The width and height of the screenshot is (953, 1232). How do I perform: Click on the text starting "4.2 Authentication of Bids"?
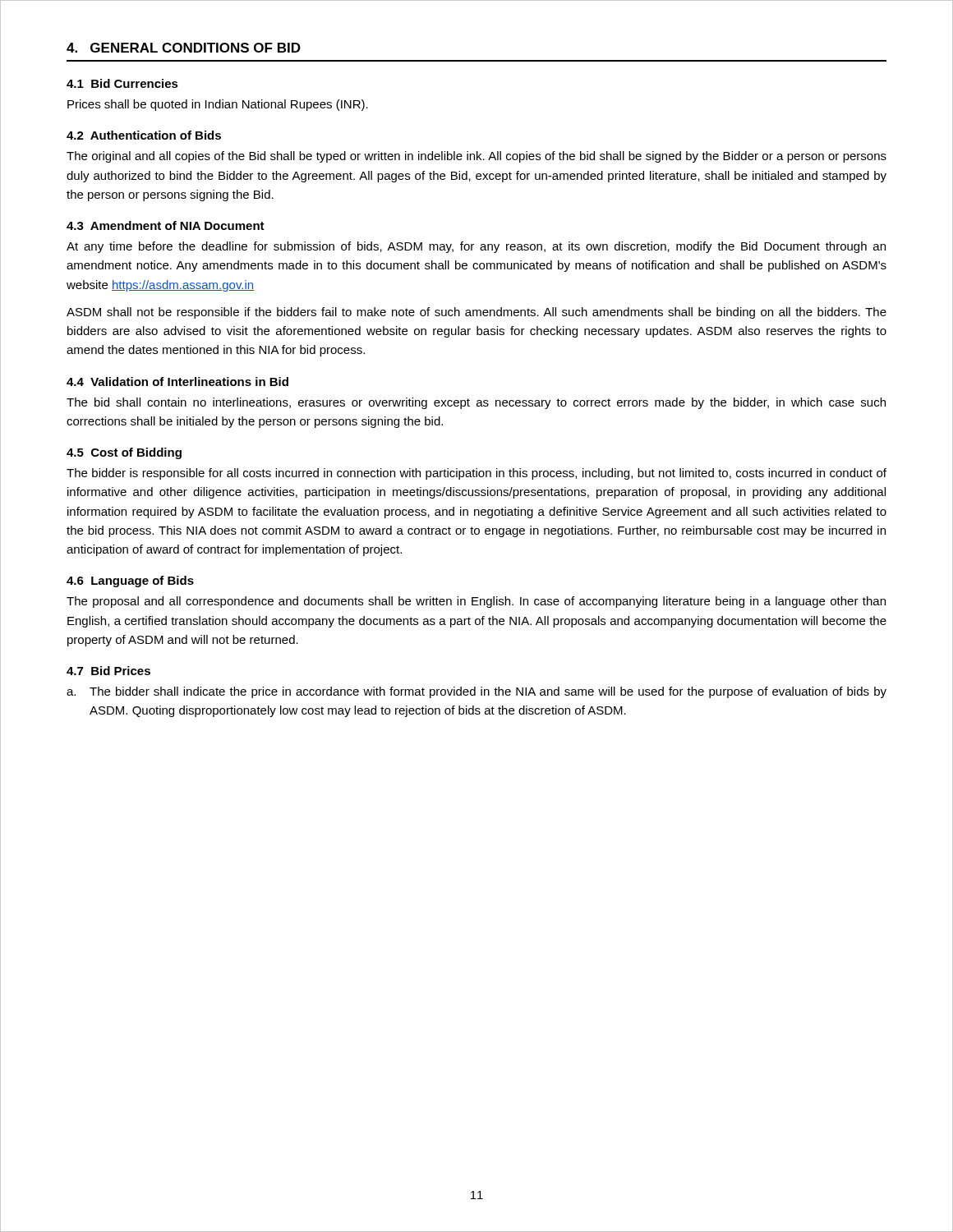point(144,135)
